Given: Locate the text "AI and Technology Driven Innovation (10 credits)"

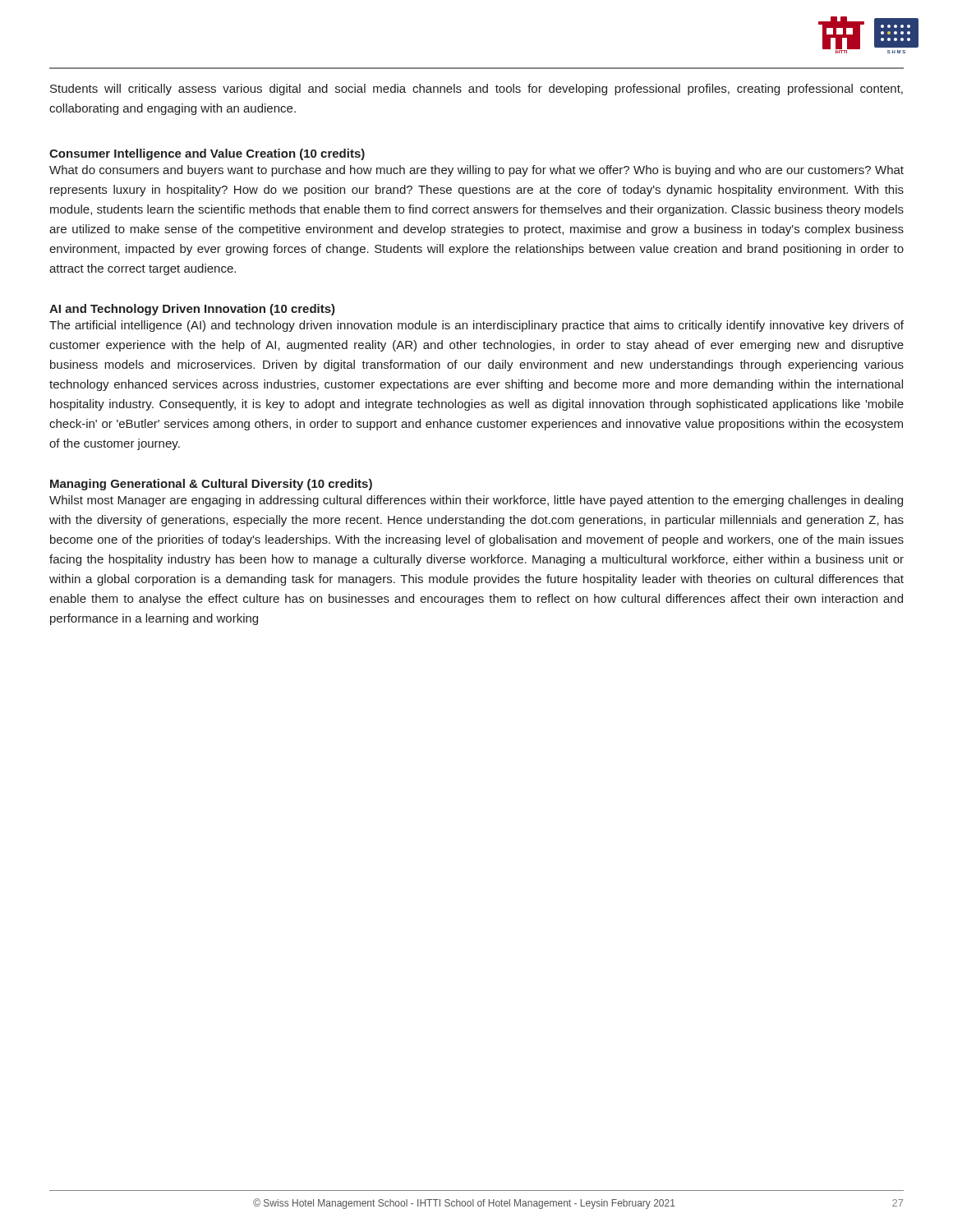Looking at the screenshot, I should pyautogui.click(x=192, y=308).
